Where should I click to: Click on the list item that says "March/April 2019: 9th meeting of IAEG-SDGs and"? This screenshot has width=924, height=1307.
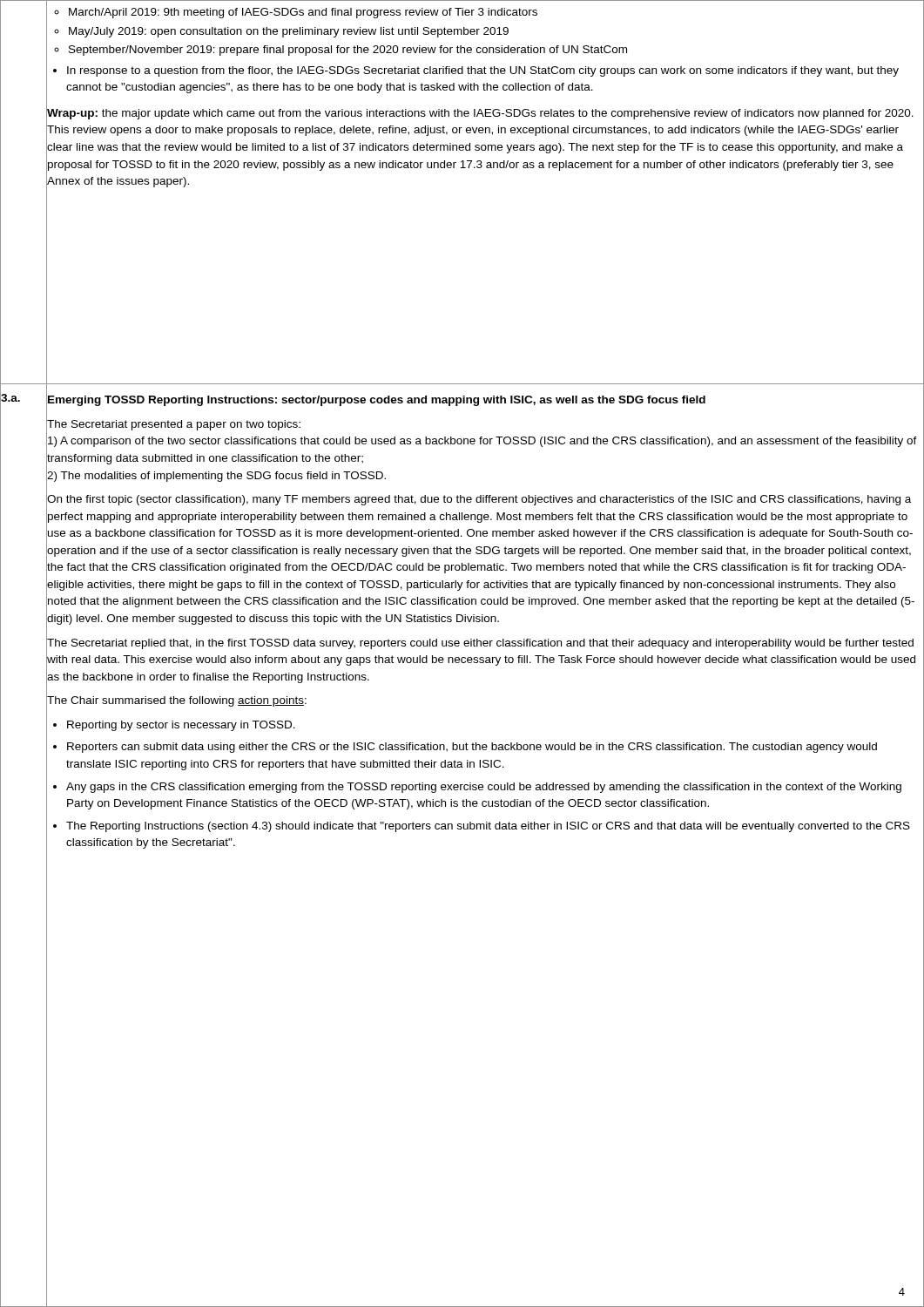tap(485, 31)
